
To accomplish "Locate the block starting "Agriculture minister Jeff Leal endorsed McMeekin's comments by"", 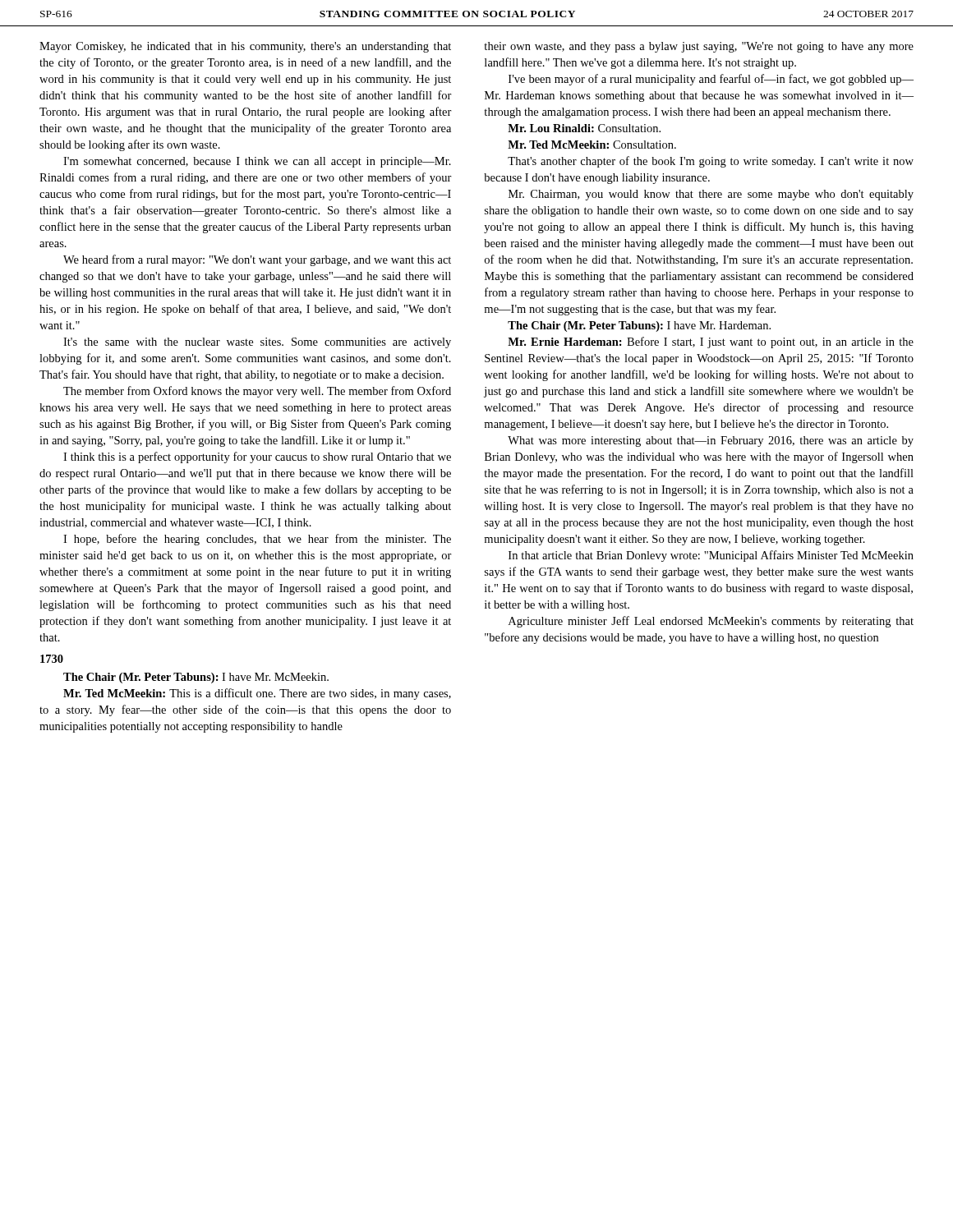I will pos(699,629).
